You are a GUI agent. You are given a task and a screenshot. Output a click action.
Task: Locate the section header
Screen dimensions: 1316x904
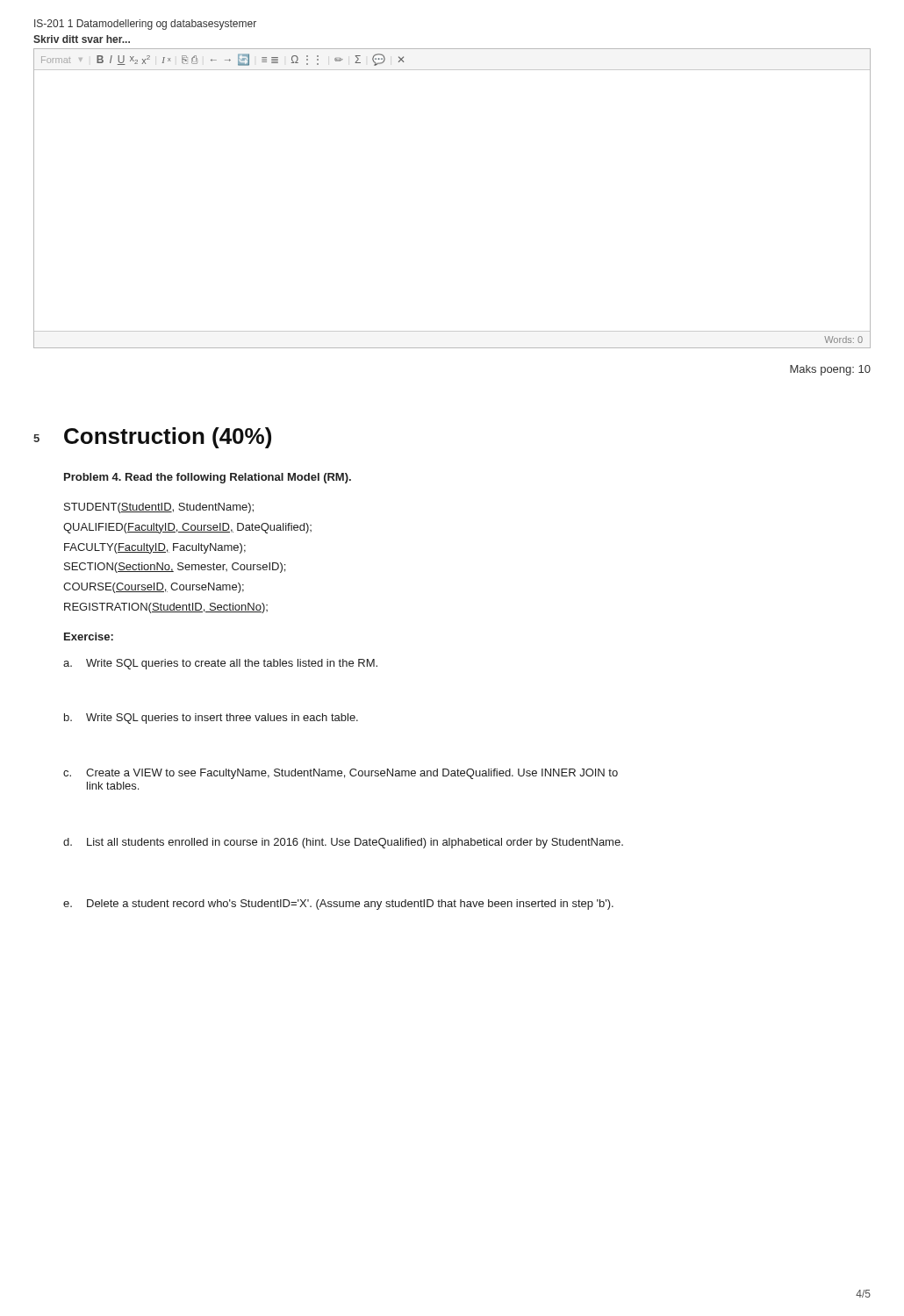coord(153,436)
